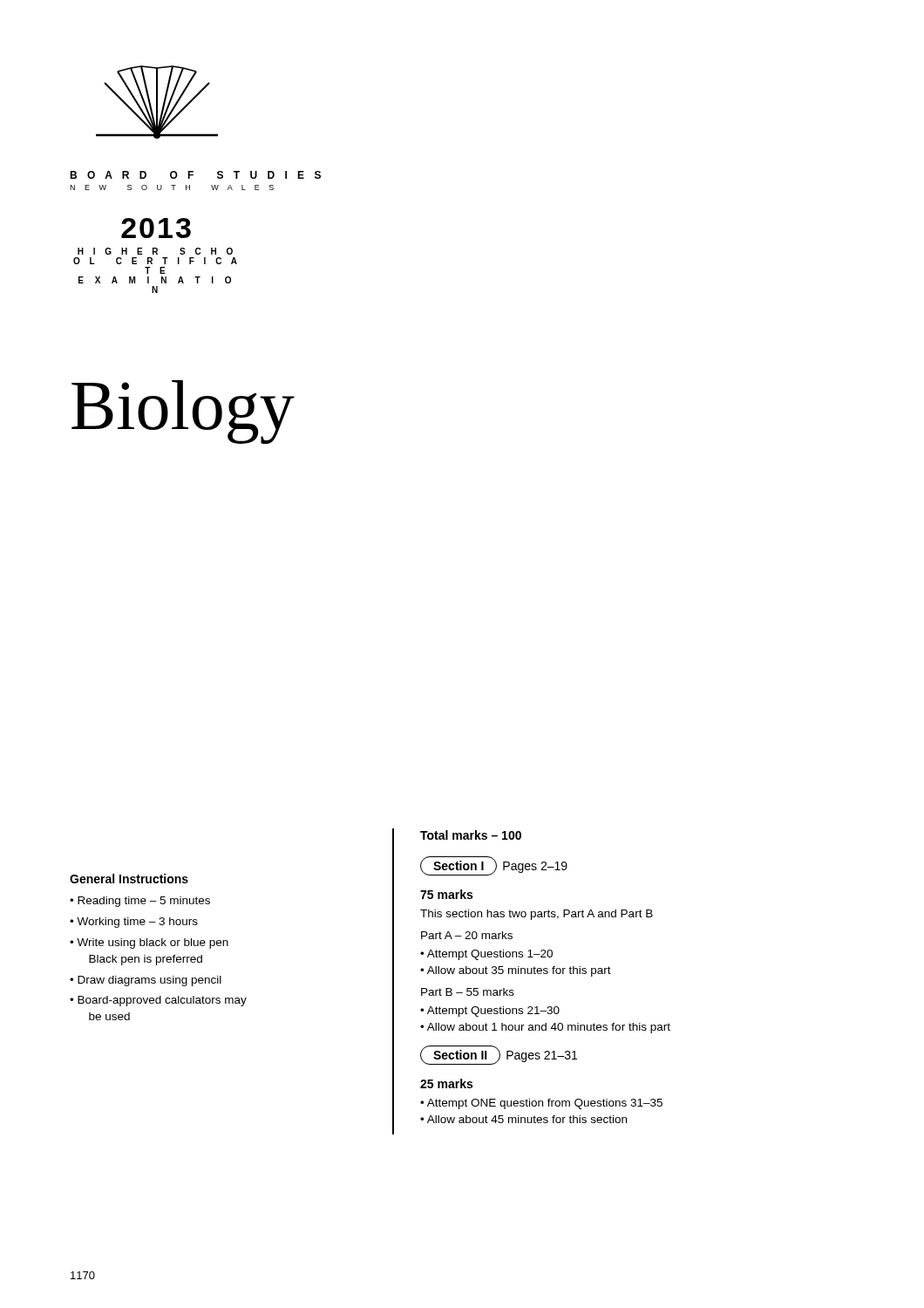Find the list item with the text "Working time – 3 hours"
This screenshot has height=1308, width=924.
tap(138, 921)
